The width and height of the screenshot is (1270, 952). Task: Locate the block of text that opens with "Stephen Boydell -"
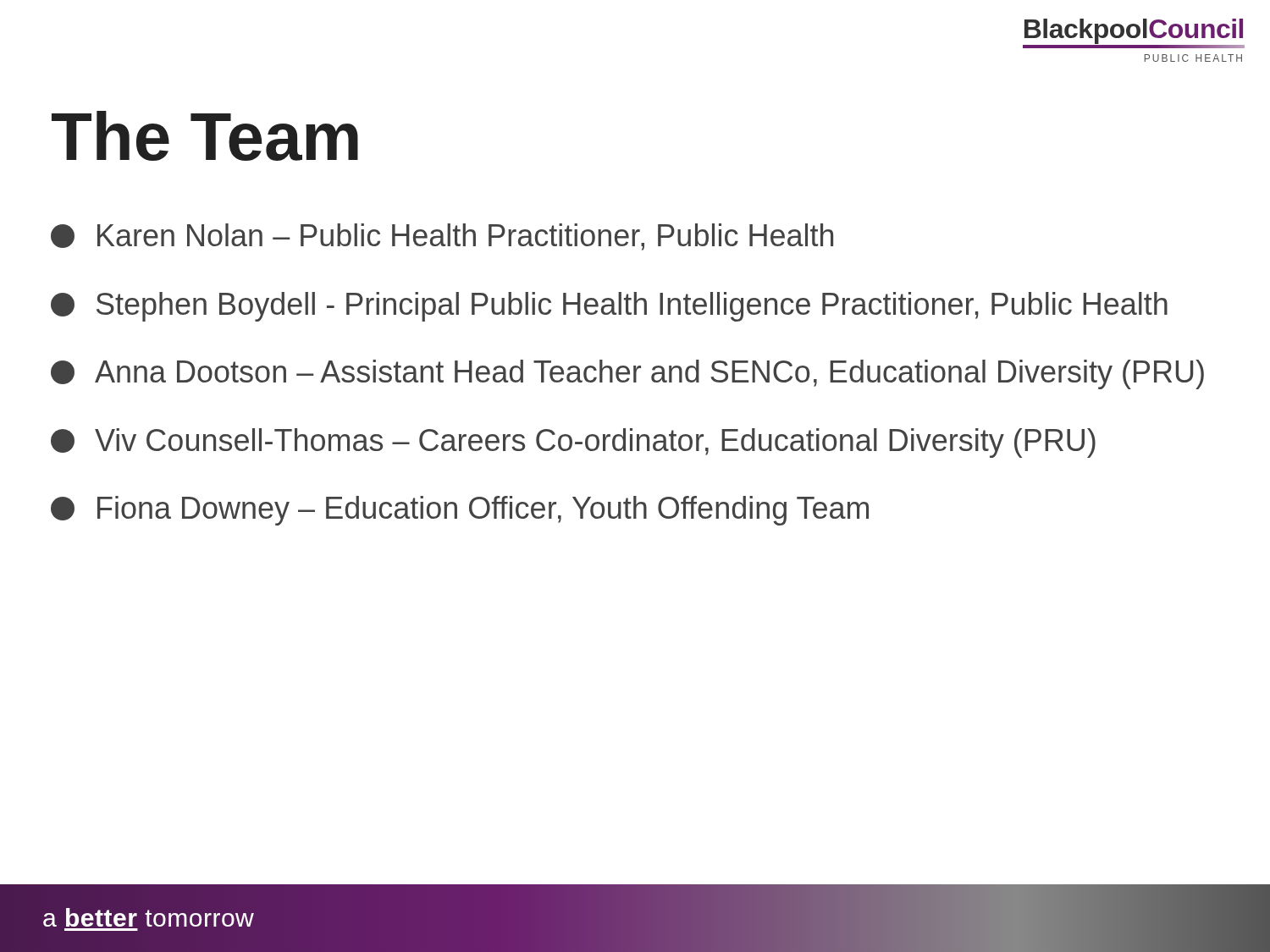click(x=635, y=305)
